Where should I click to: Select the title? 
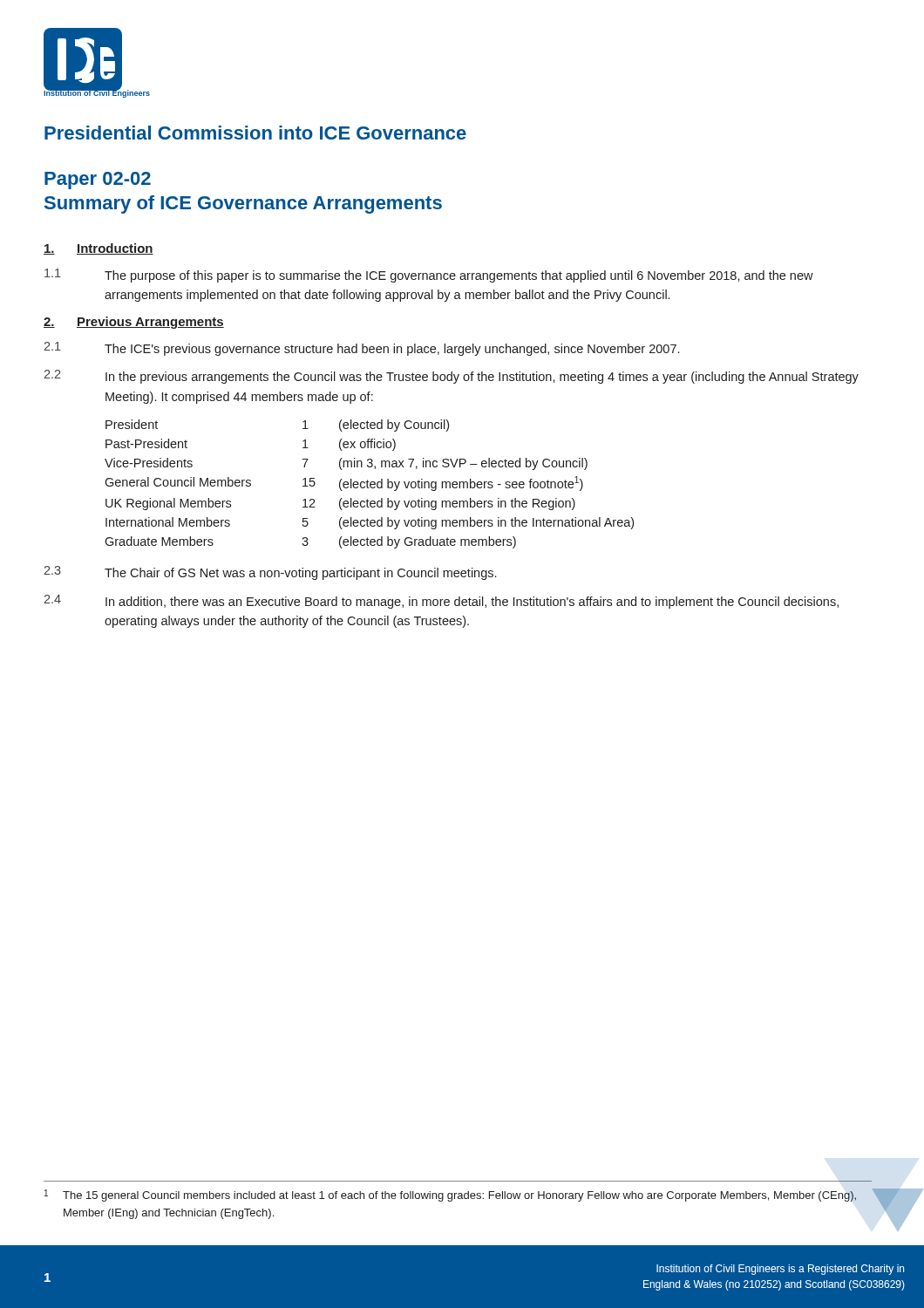coord(255,133)
